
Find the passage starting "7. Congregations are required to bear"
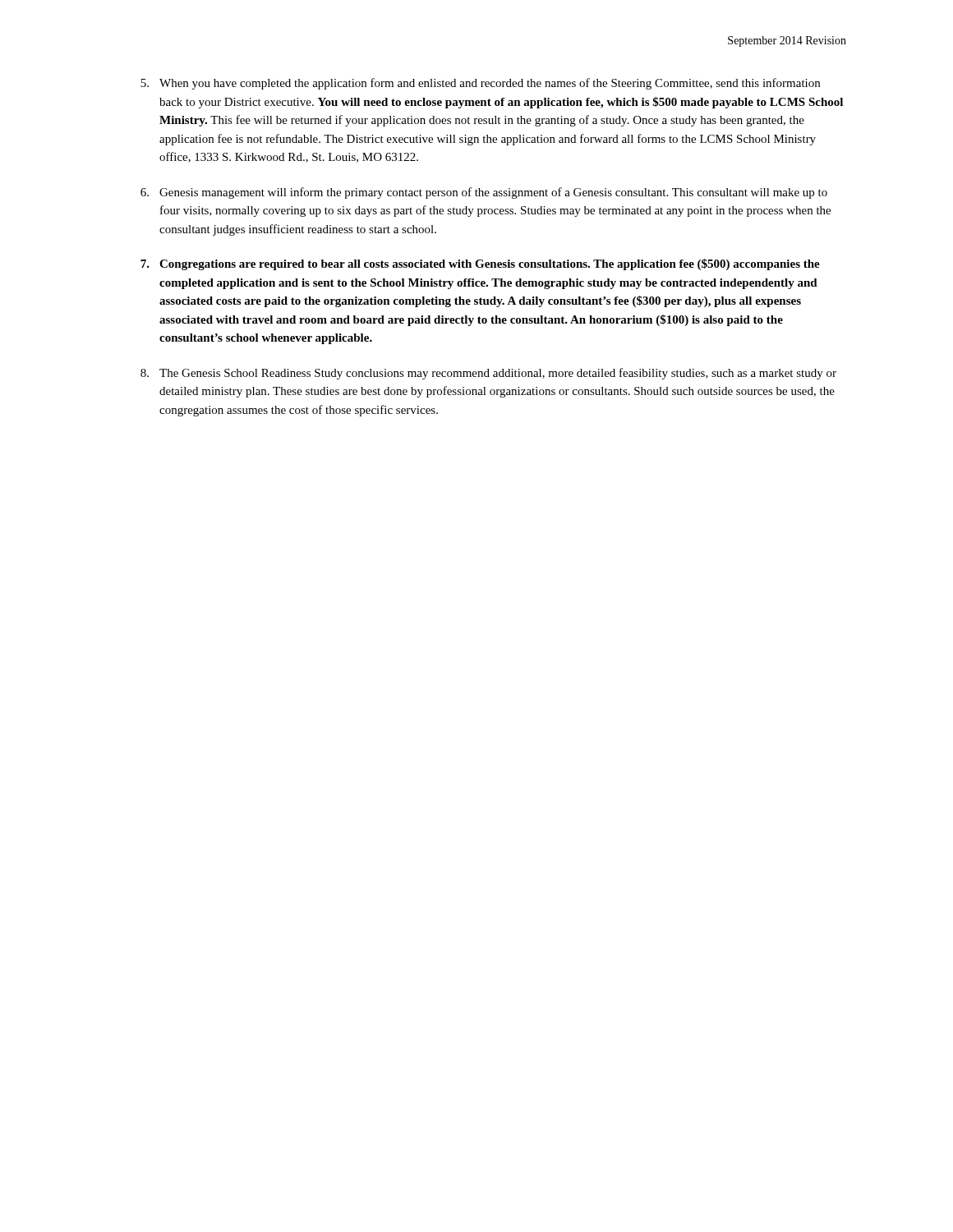point(476,301)
